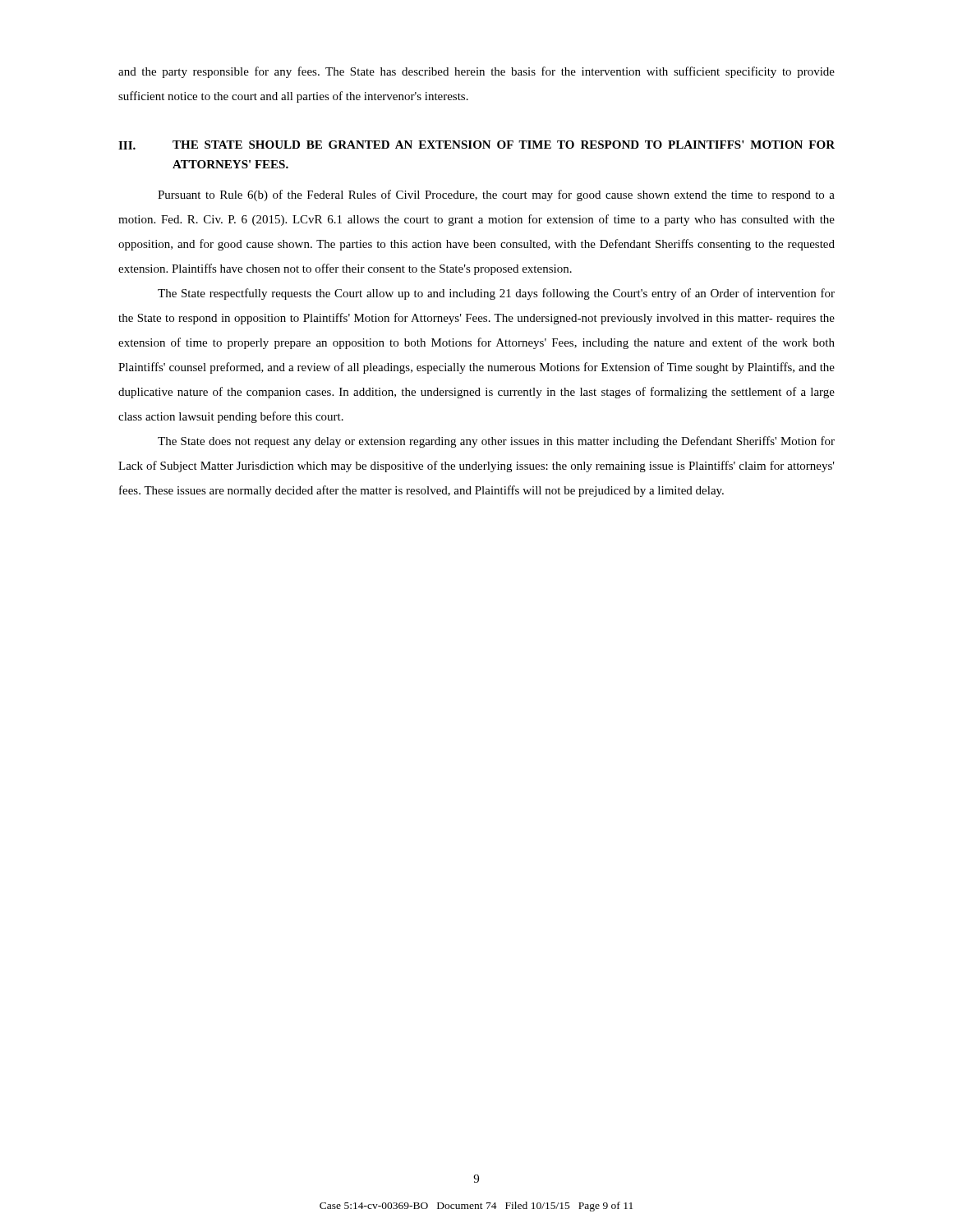Navigate to the passage starting "III. THE STATE SHOULD BE"
953x1232 pixels.
point(476,154)
